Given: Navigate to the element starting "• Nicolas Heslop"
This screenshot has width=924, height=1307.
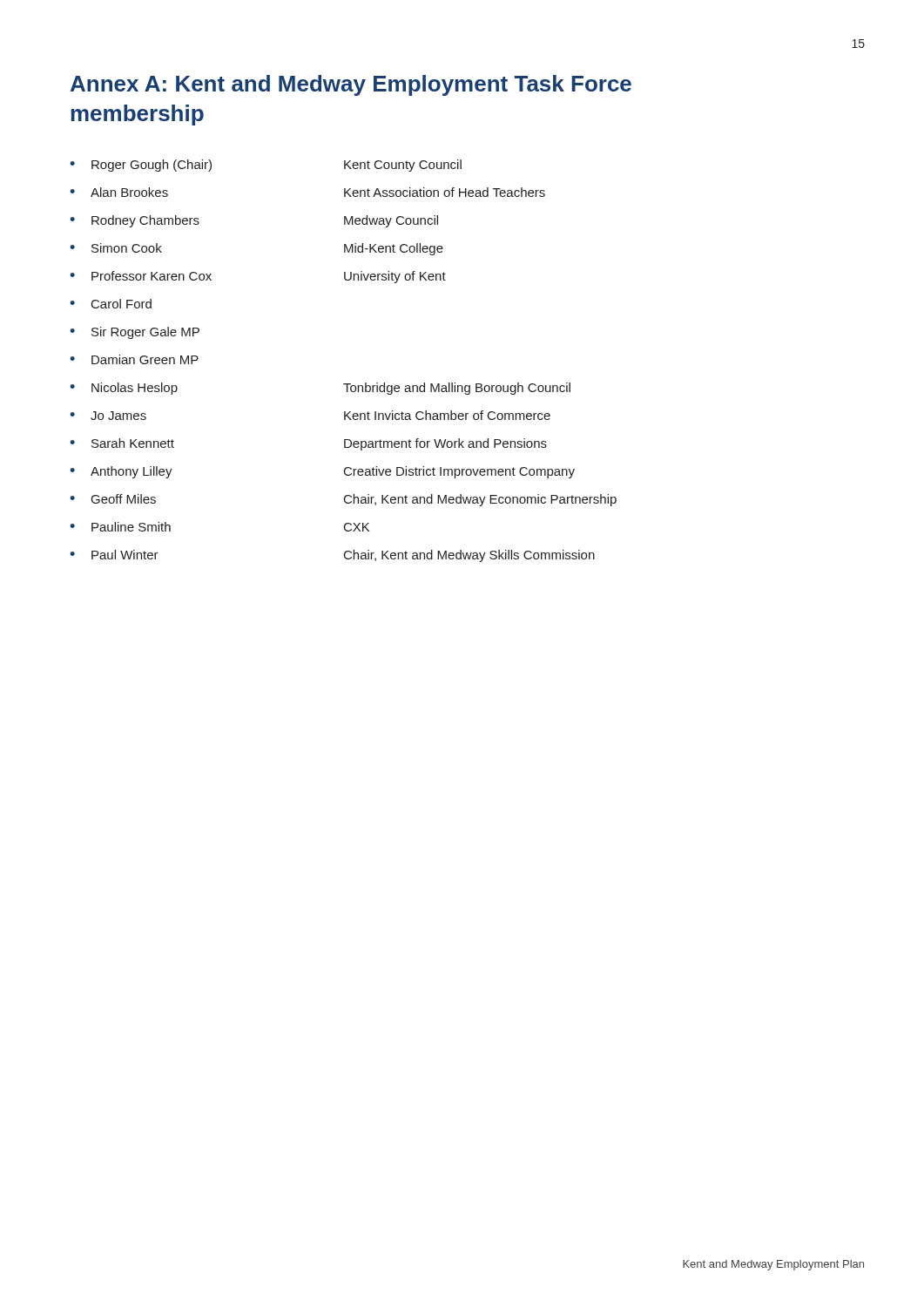Looking at the screenshot, I should (x=467, y=387).
